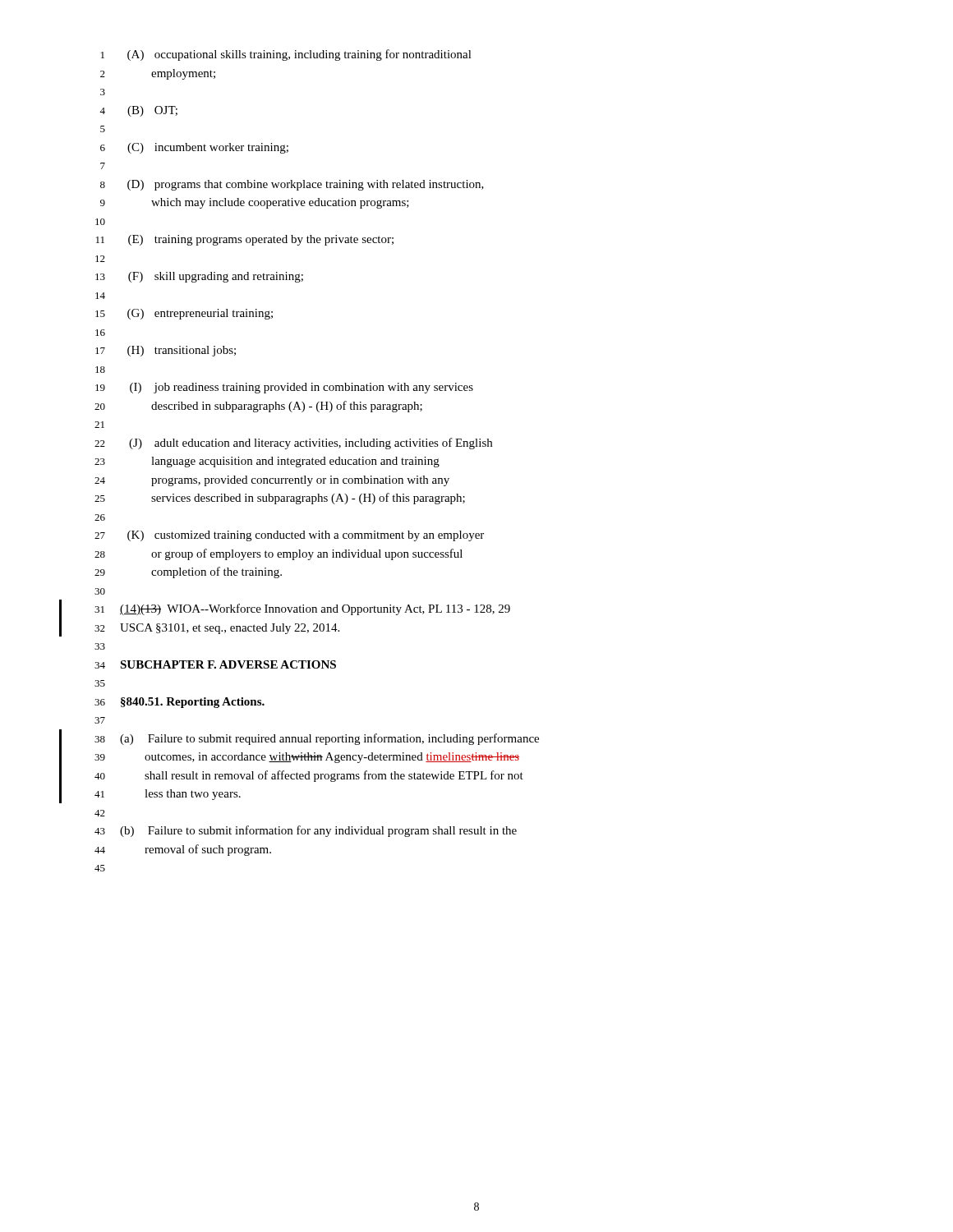This screenshot has width=953, height=1232.
Task: Click on the passage starting "36 §840.51. Reporting Actions."
Action: pos(180,703)
